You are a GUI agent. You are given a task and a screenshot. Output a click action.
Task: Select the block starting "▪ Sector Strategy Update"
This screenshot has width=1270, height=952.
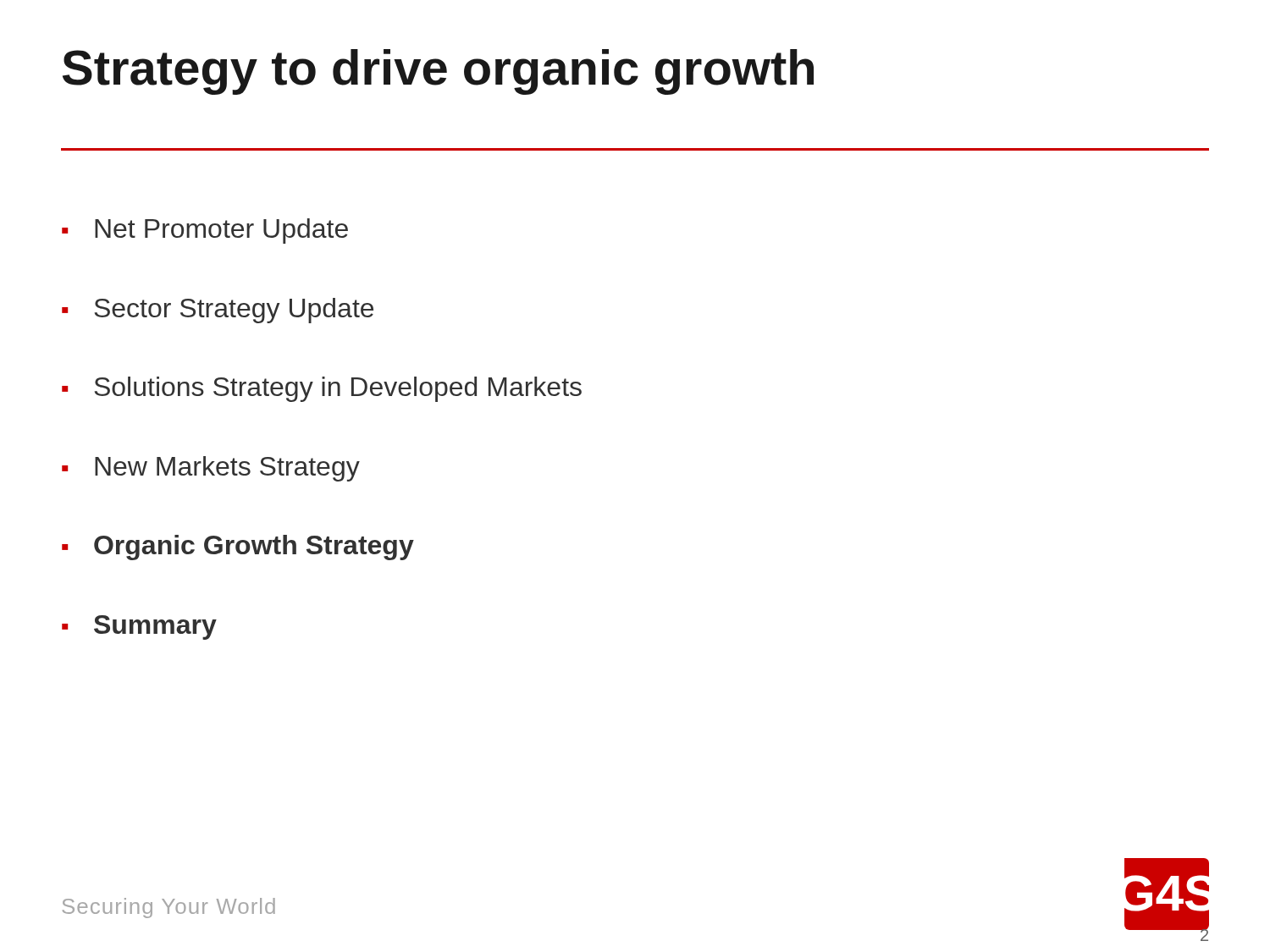218,308
